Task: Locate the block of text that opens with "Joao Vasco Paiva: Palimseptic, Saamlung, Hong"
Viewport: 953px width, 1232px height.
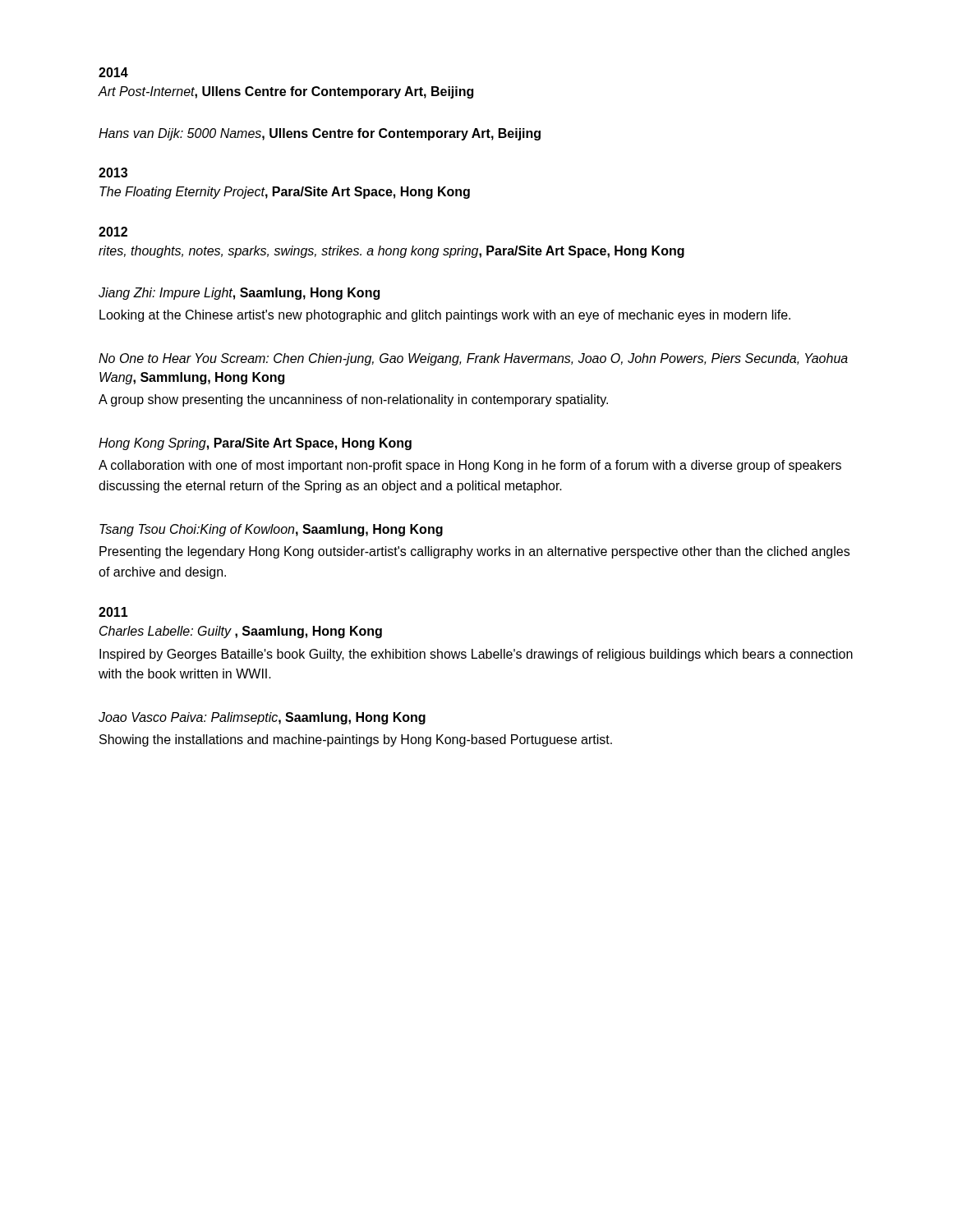Action: (x=262, y=718)
